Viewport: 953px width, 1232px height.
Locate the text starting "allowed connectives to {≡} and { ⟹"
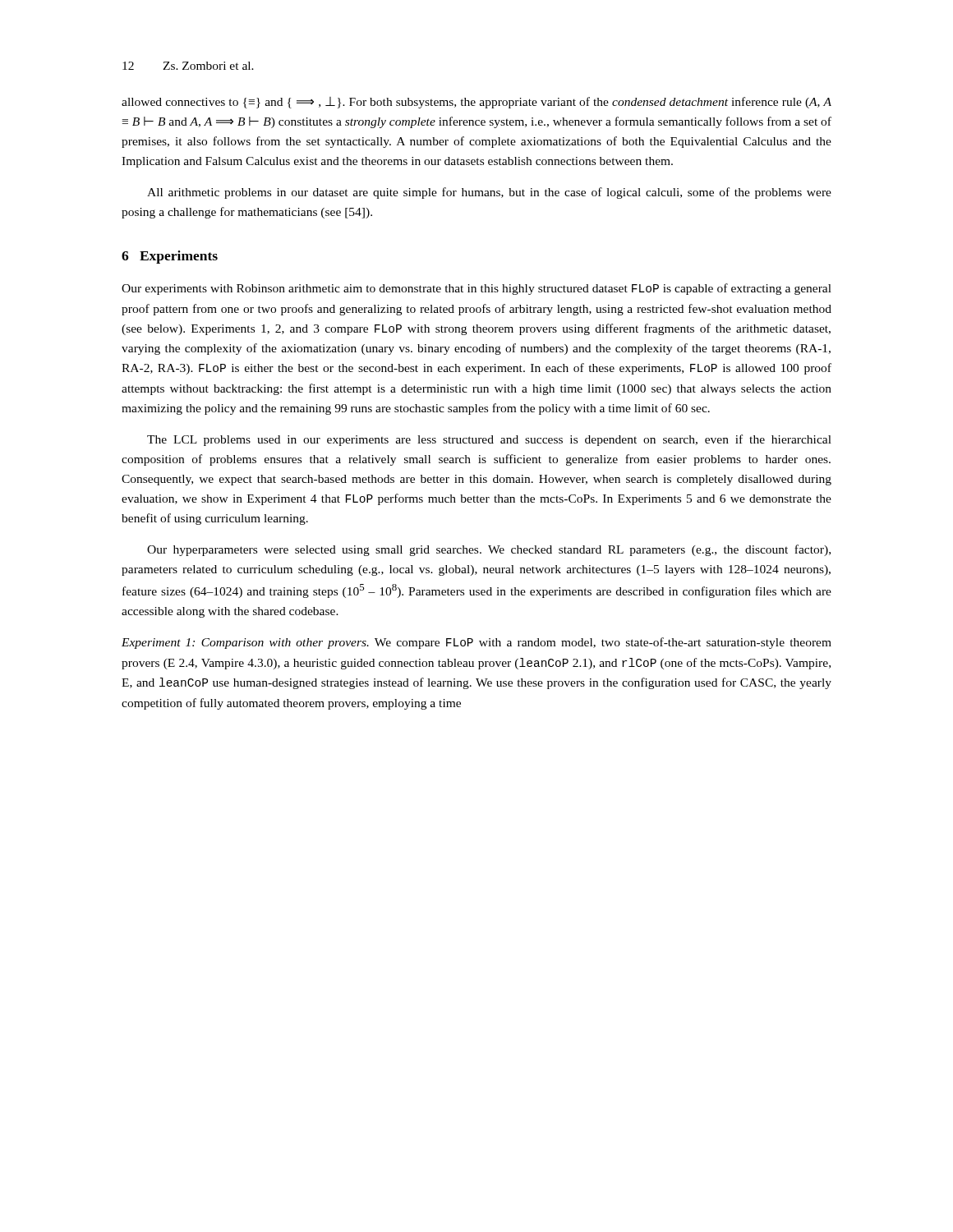[x=476, y=131]
